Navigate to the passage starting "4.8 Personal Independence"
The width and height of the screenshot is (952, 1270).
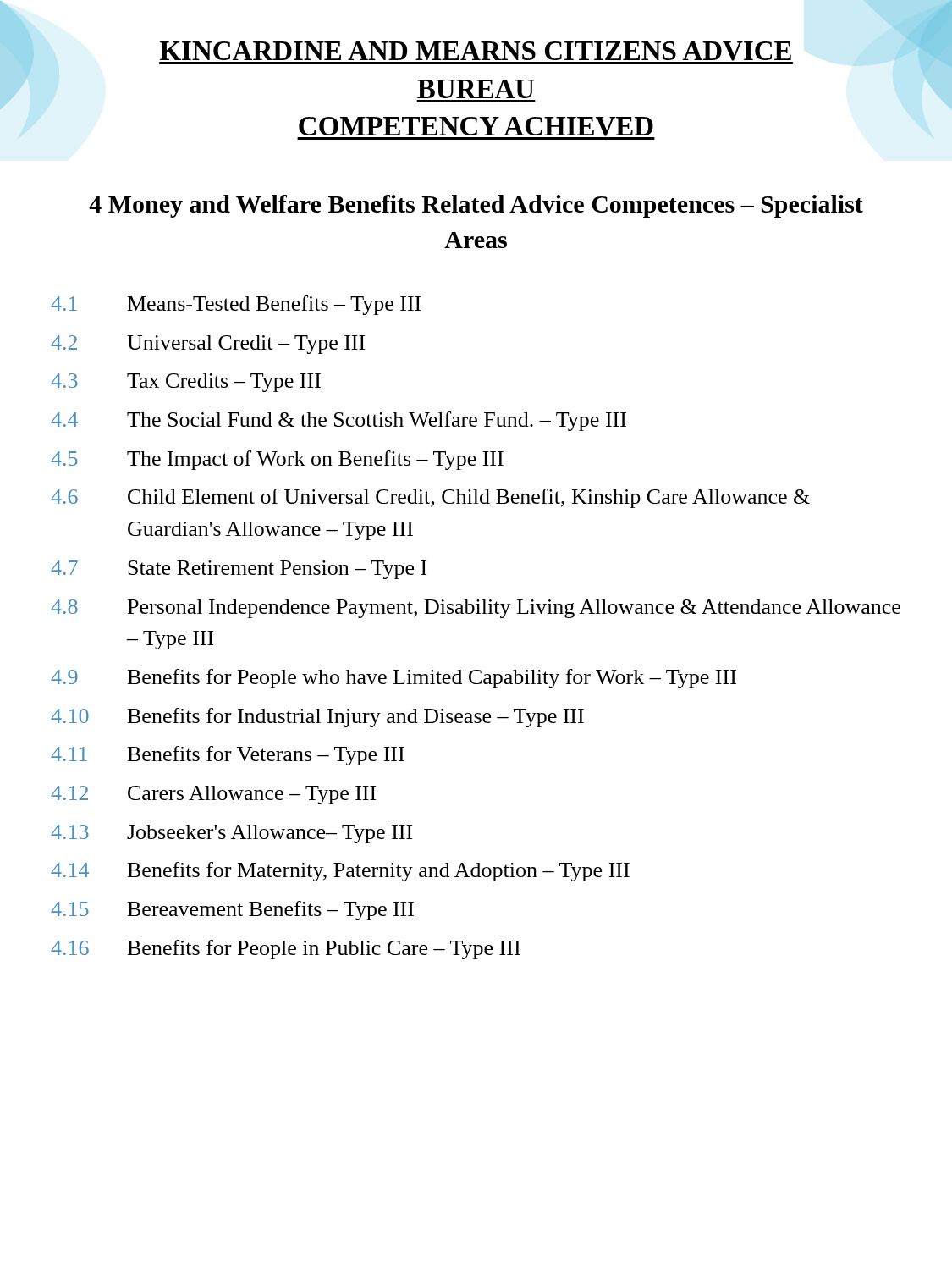pyautogui.click(x=476, y=622)
